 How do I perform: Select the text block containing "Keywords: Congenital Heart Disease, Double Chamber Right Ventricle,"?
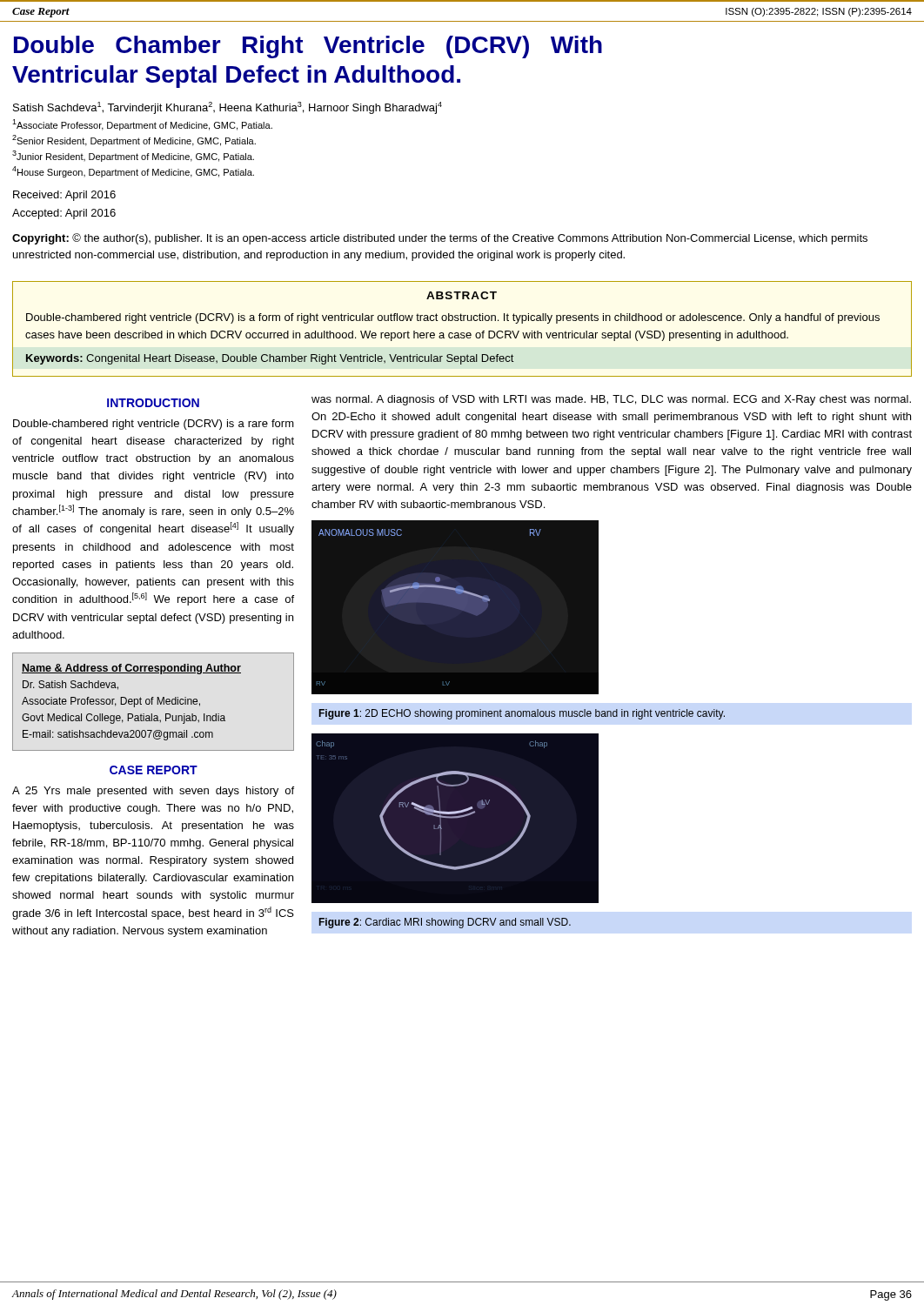click(269, 358)
